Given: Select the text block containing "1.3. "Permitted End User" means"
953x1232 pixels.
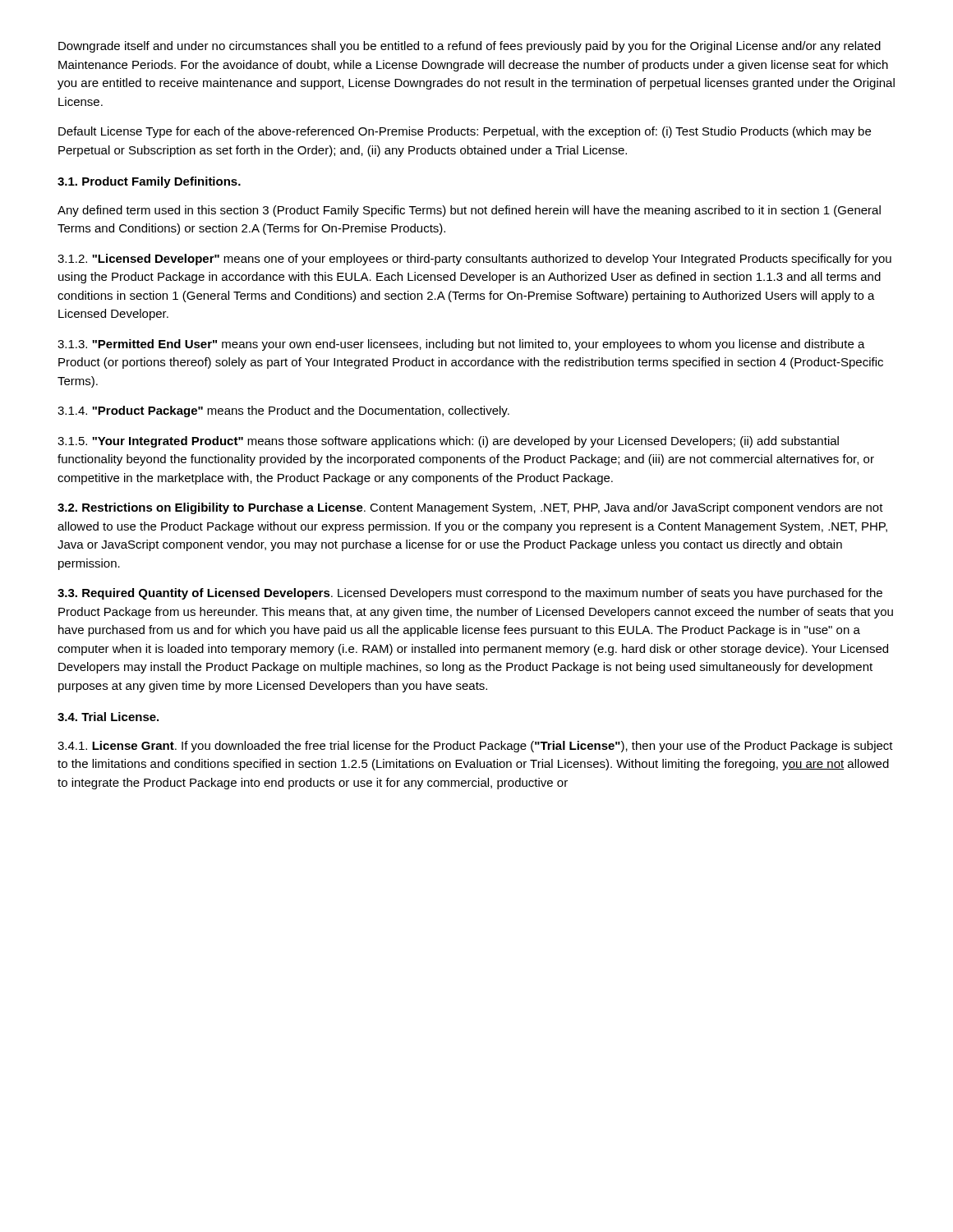Looking at the screenshot, I should 471,362.
